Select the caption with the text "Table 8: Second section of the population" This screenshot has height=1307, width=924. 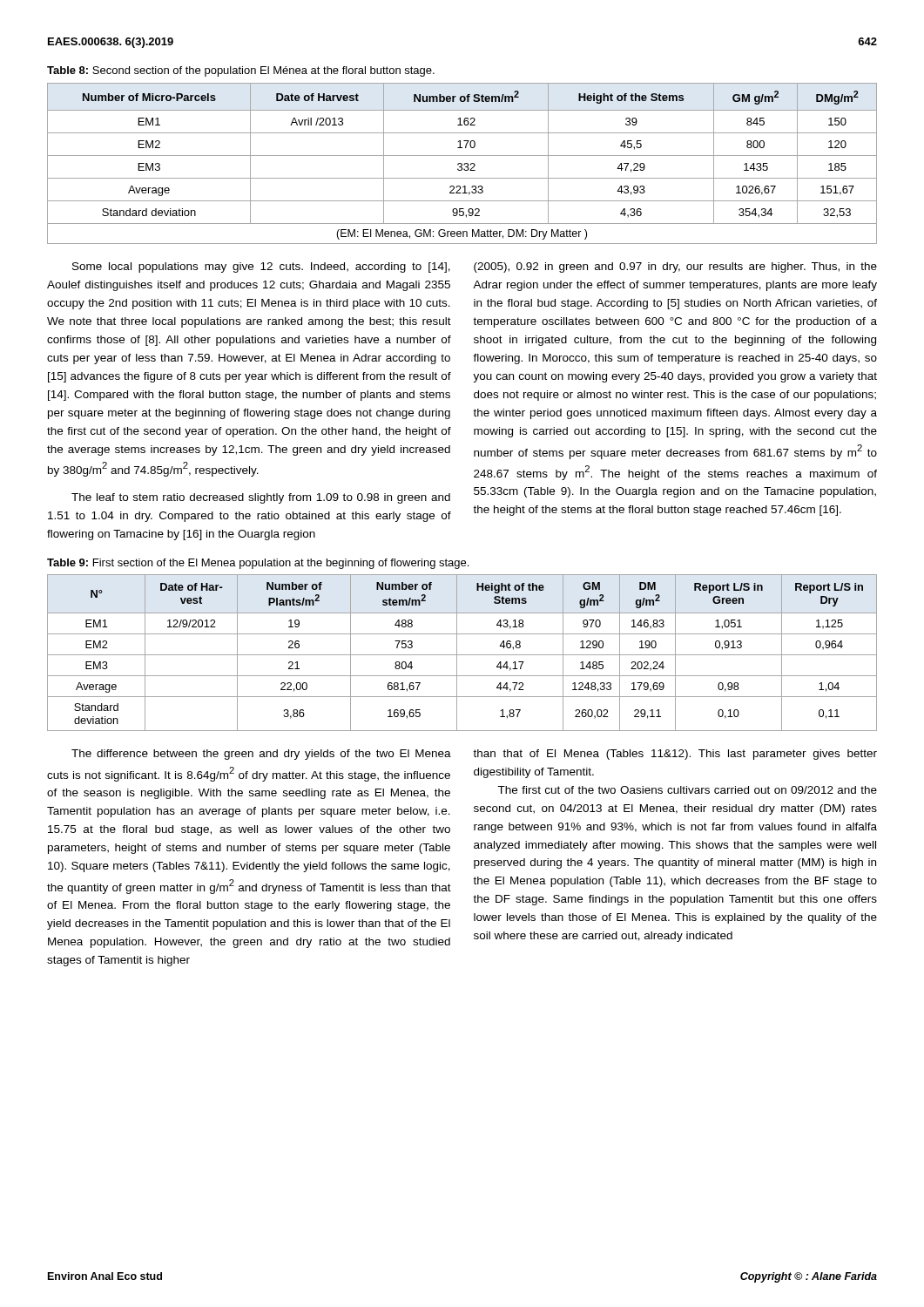point(241,70)
